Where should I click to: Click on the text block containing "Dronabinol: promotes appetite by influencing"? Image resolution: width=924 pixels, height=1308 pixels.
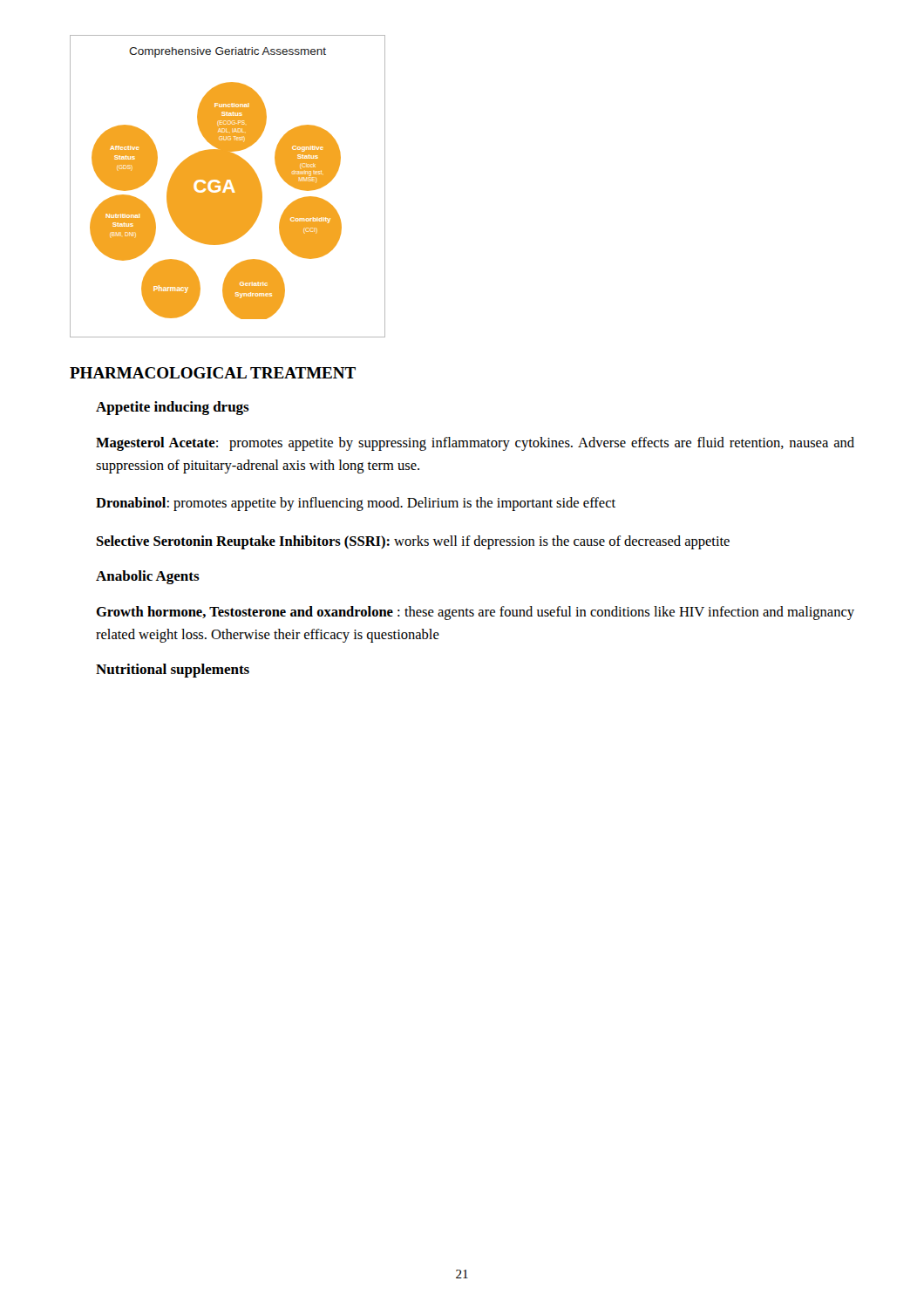(356, 503)
